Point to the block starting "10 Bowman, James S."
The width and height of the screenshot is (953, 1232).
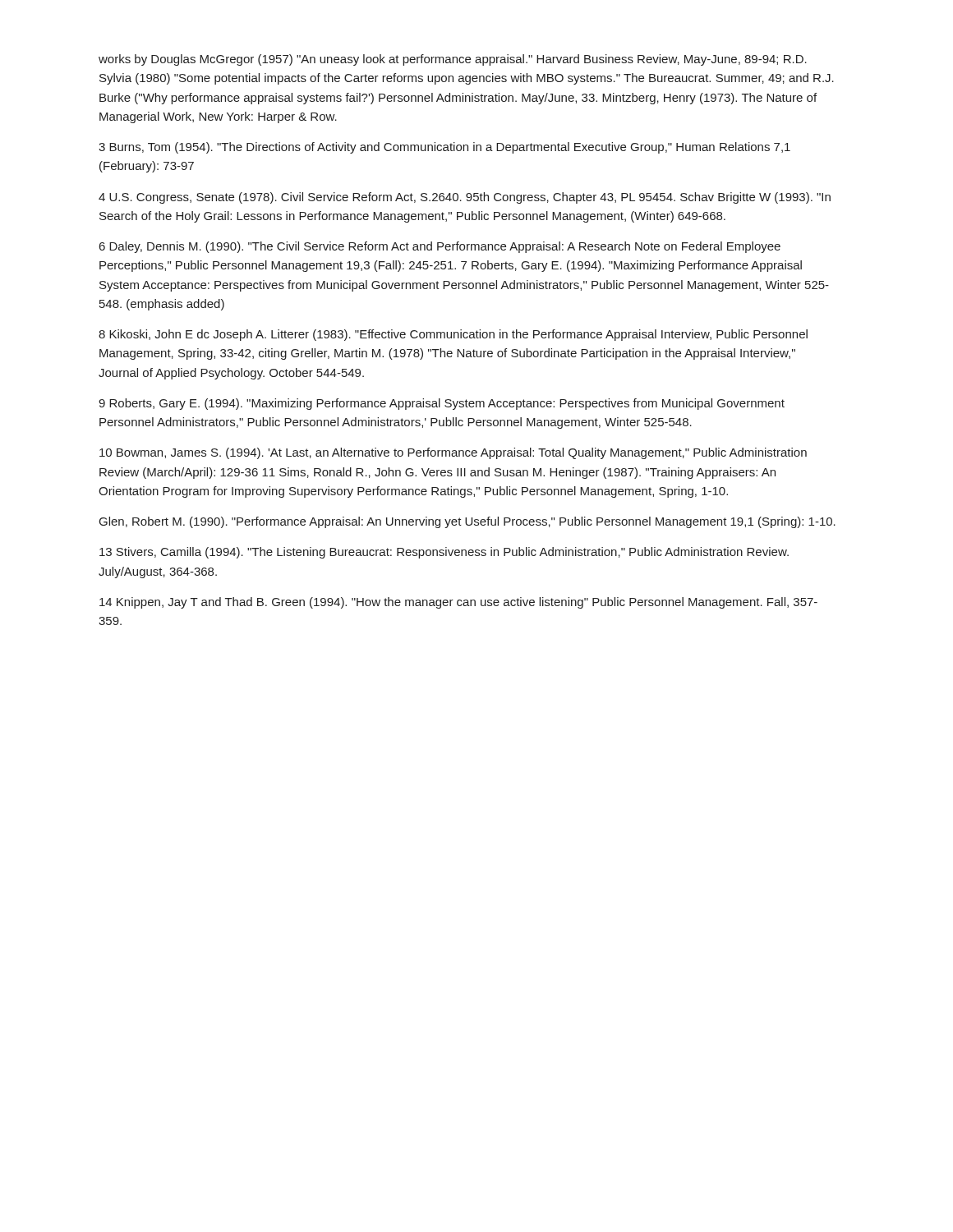[x=453, y=471]
